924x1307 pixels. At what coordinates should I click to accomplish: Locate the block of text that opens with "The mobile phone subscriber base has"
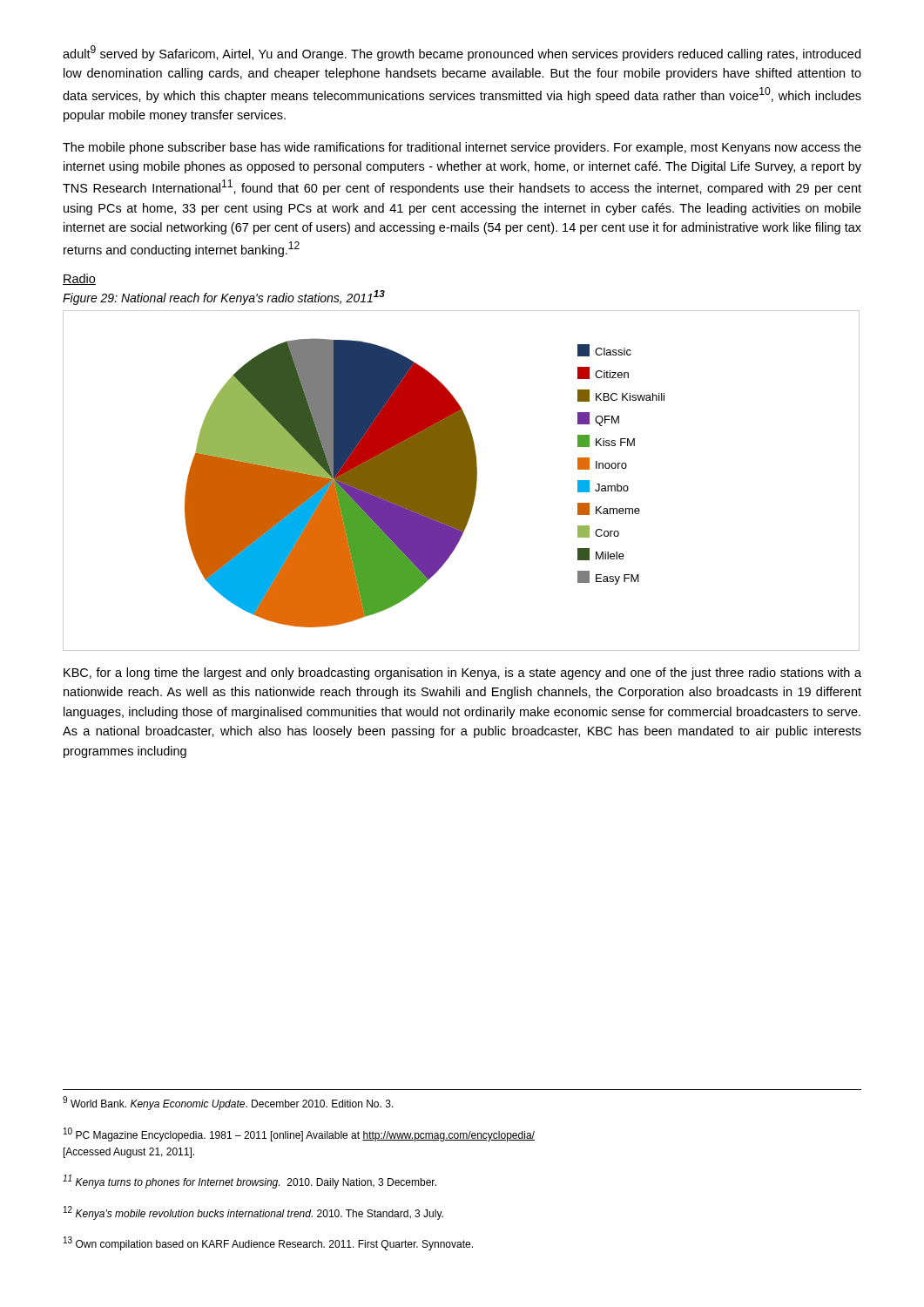[x=462, y=198]
